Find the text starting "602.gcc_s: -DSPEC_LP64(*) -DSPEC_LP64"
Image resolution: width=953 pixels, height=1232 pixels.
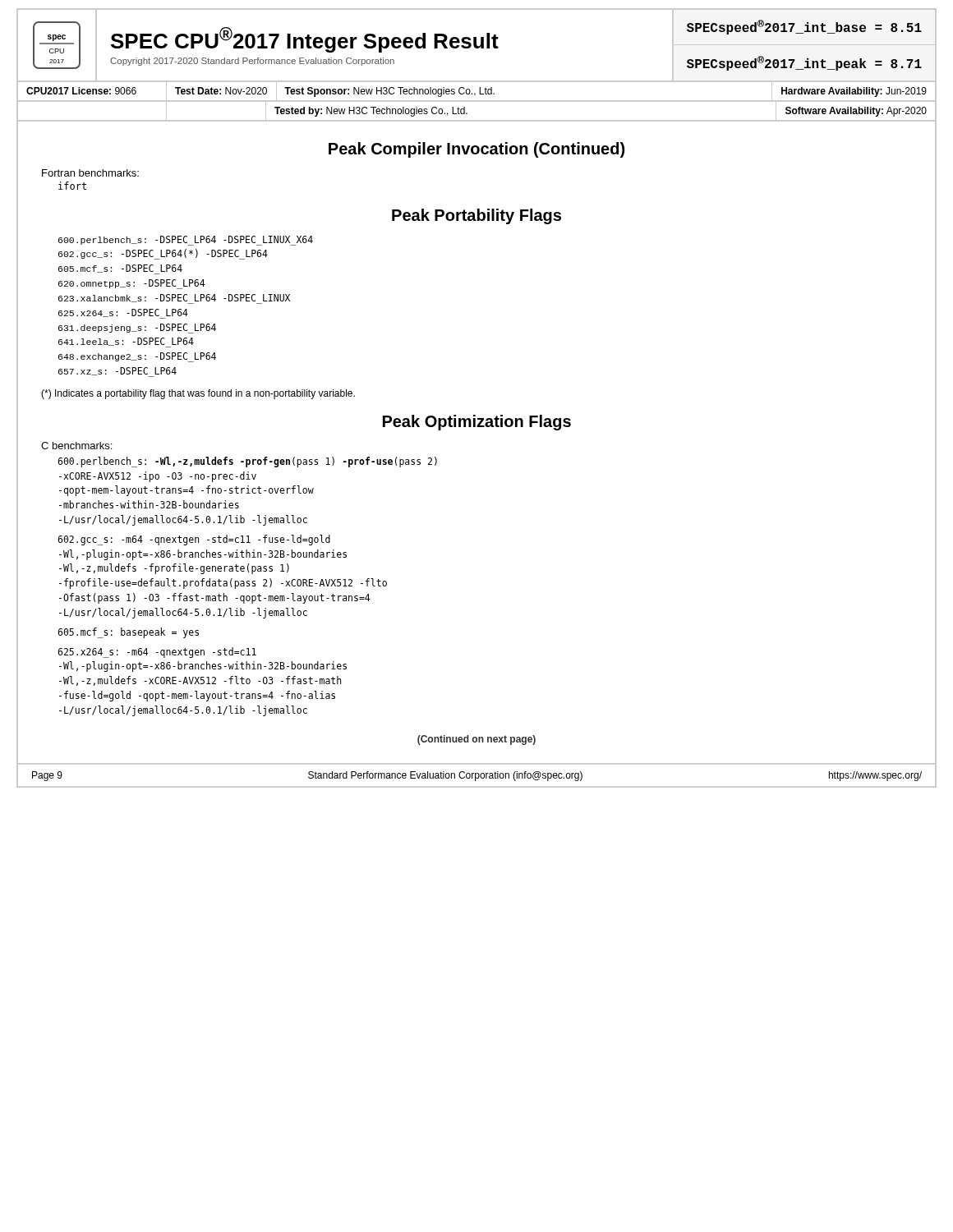click(163, 254)
